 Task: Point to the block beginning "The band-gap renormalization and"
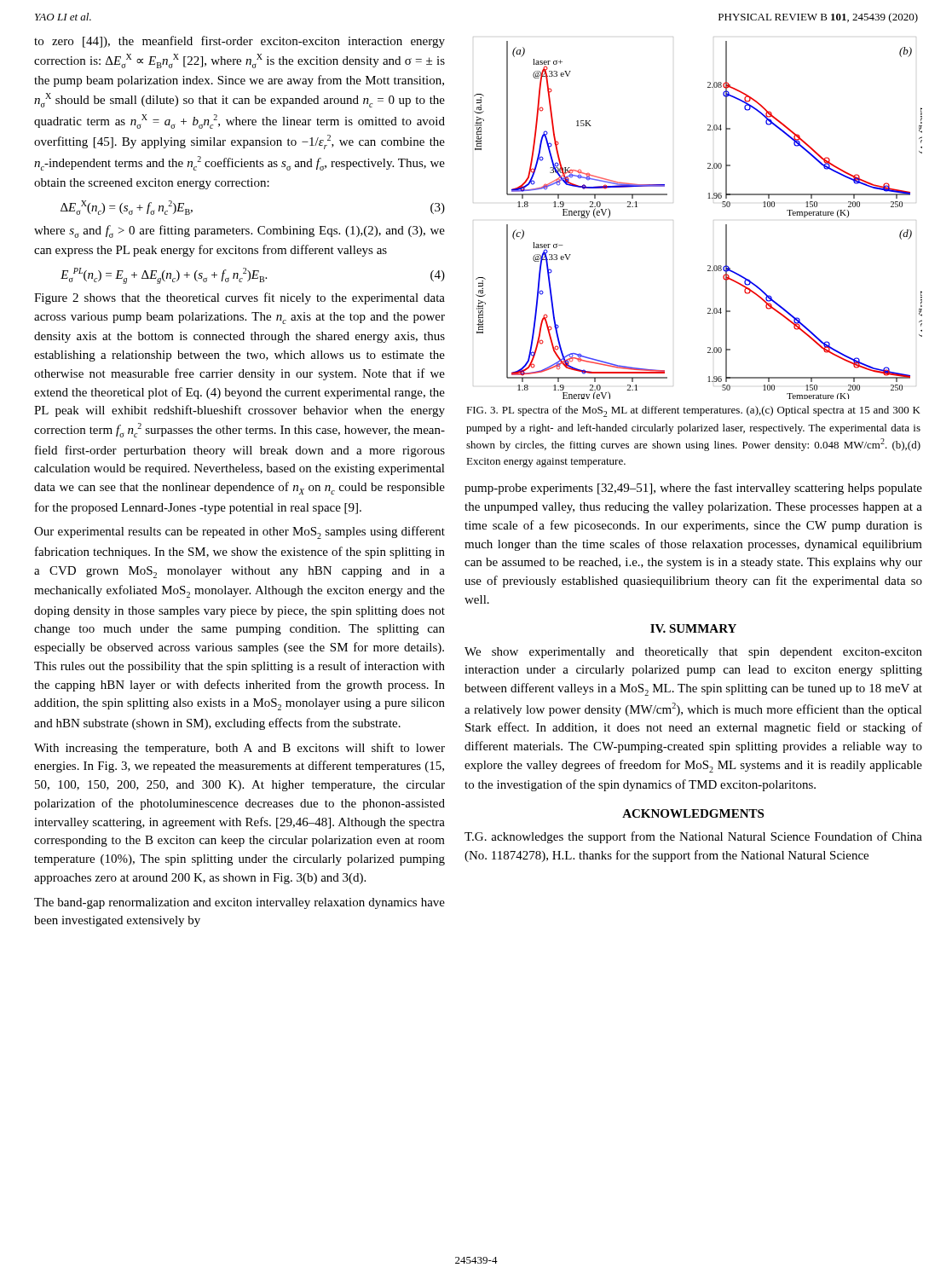point(239,912)
